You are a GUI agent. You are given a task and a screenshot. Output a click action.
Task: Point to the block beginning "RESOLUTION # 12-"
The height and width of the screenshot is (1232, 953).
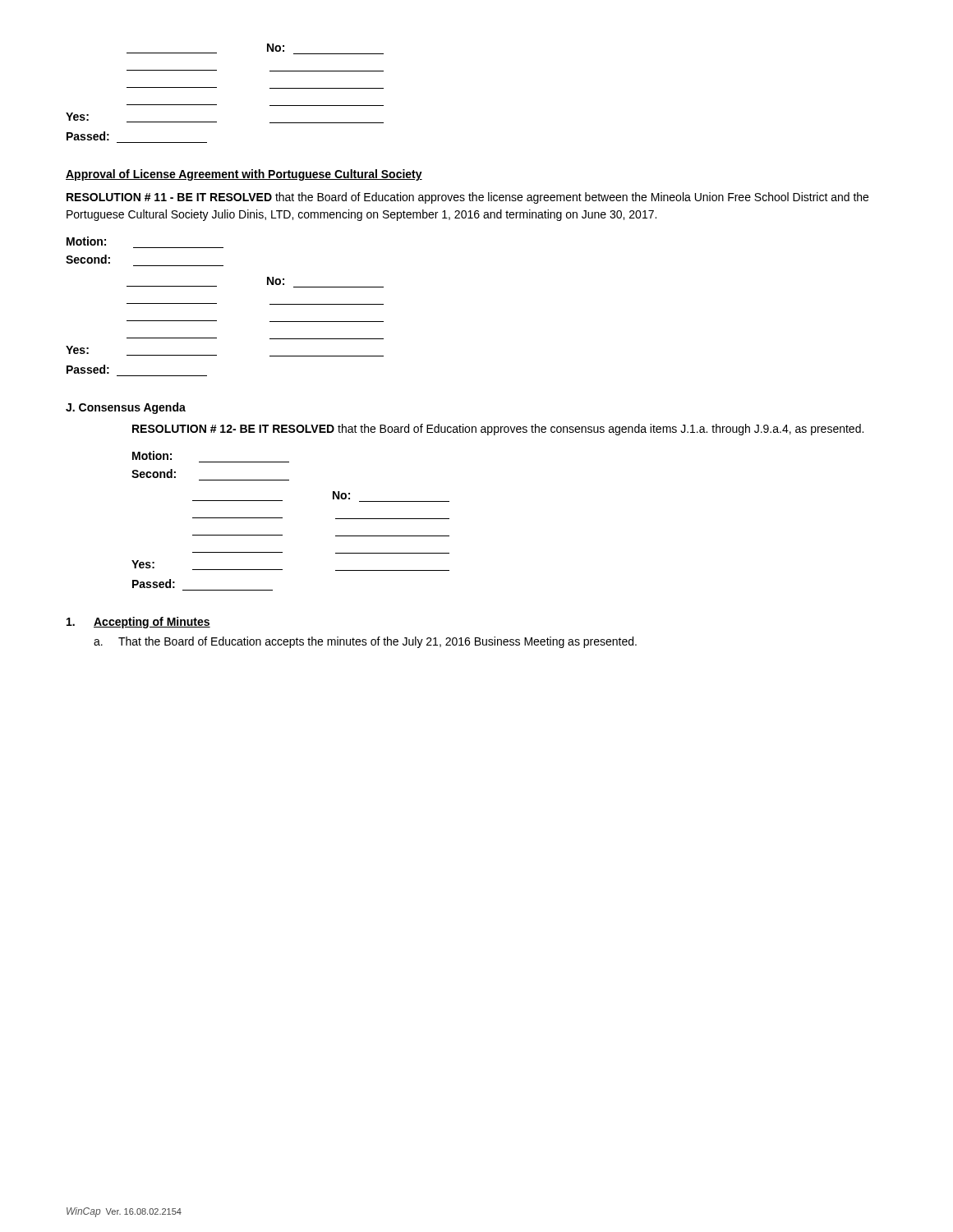[498, 429]
